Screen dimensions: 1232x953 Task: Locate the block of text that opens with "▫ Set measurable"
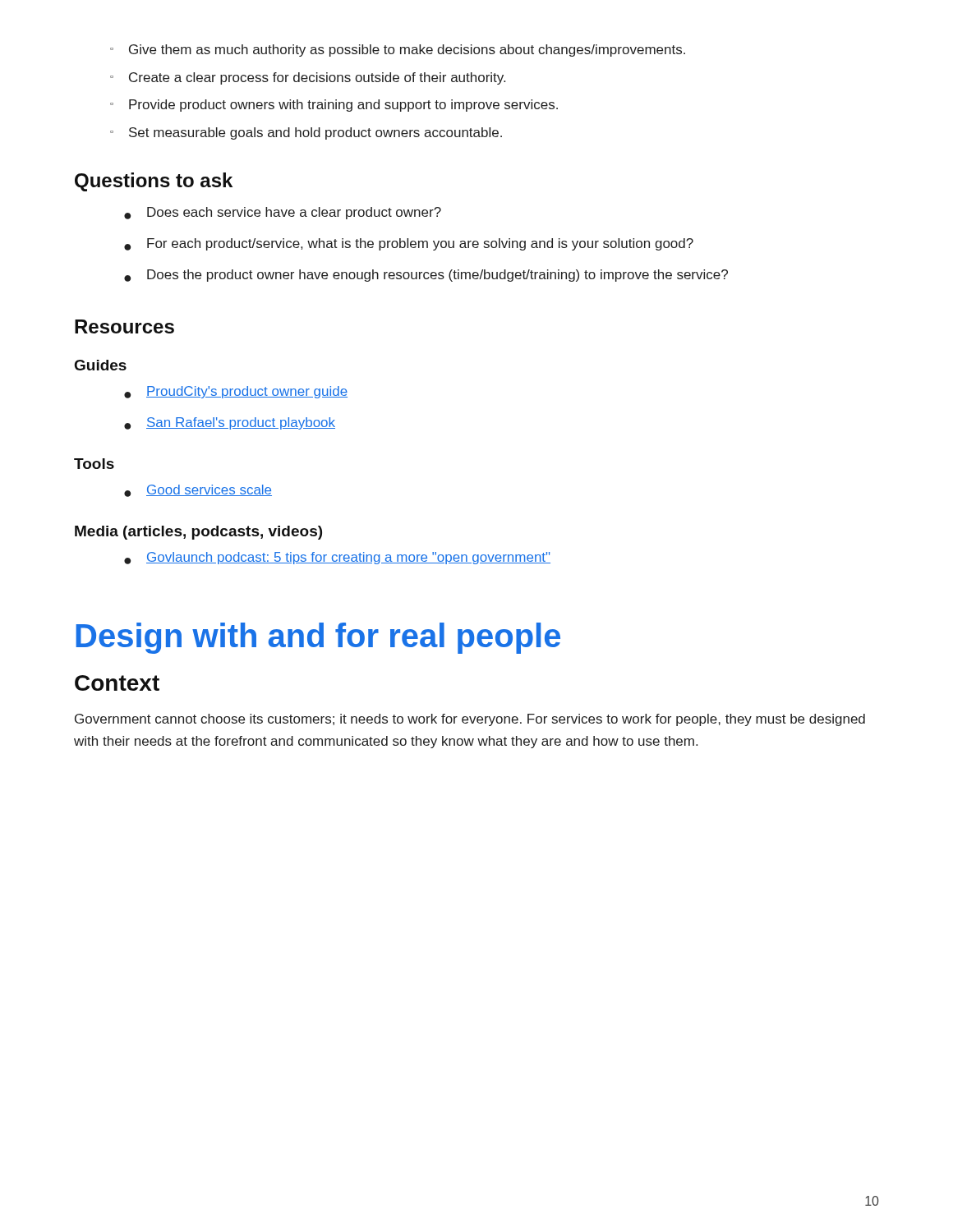307,132
